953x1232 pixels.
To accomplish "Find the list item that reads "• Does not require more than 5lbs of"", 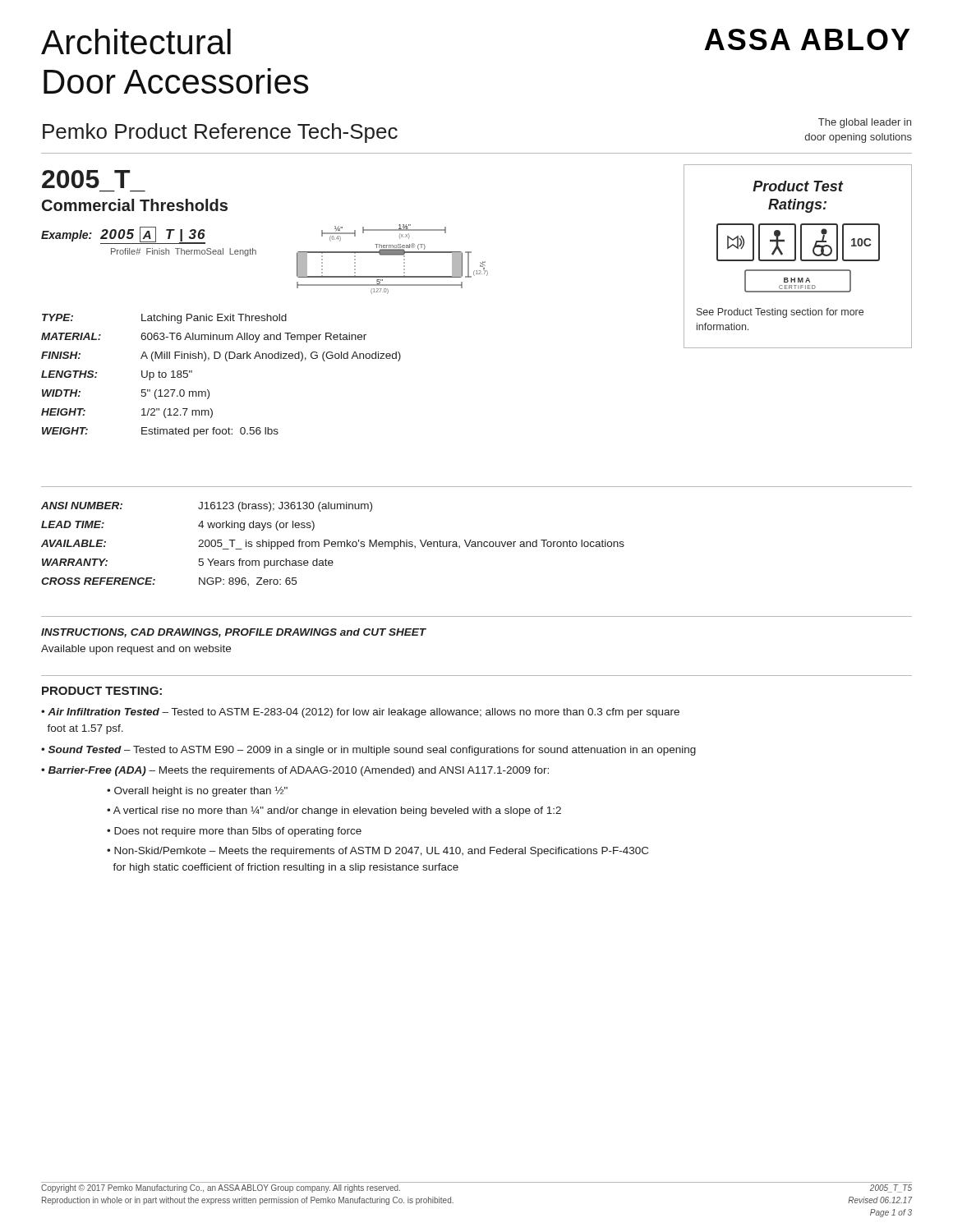I will click(234, 830).
